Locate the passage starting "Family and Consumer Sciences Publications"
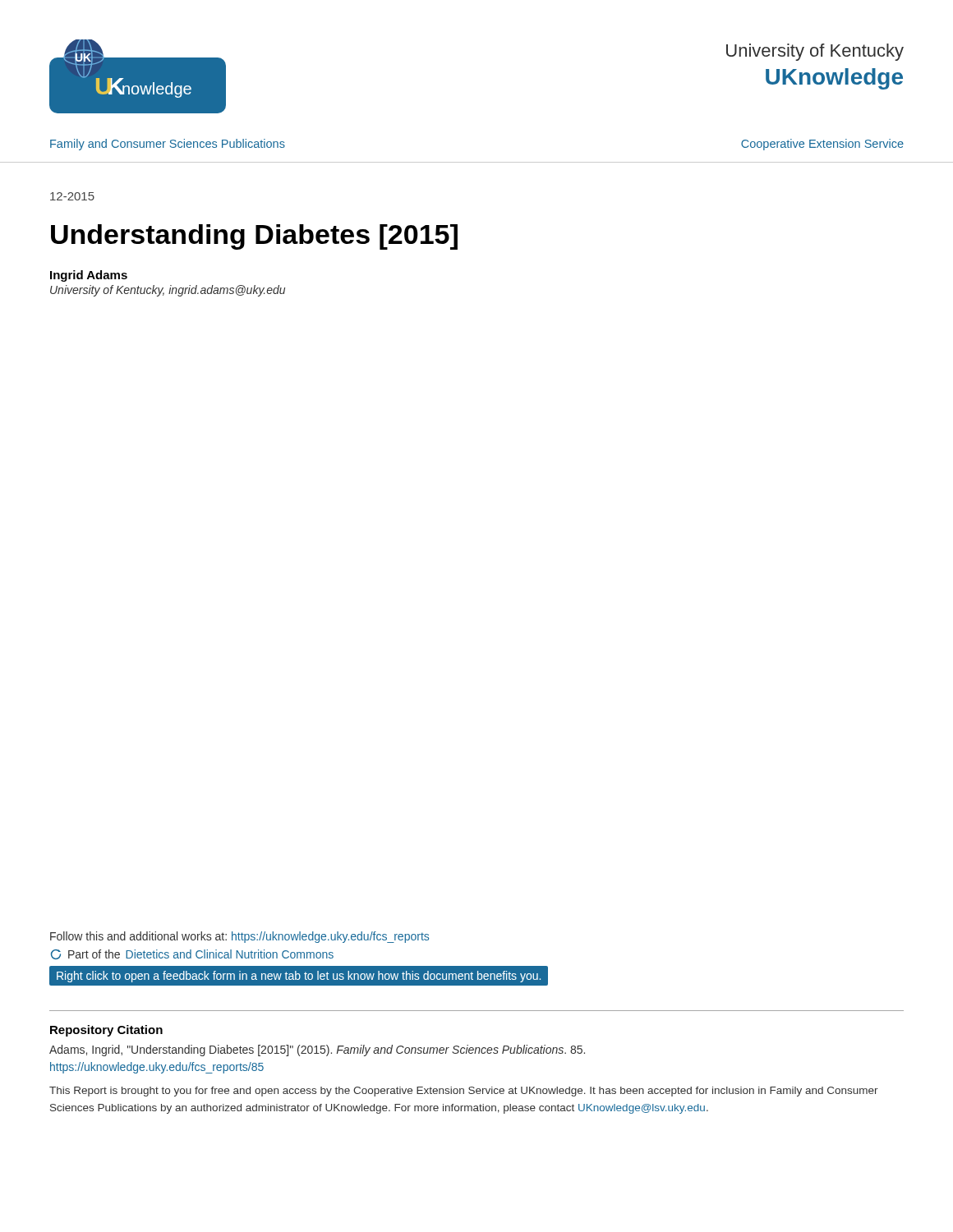 click(167, 144)
